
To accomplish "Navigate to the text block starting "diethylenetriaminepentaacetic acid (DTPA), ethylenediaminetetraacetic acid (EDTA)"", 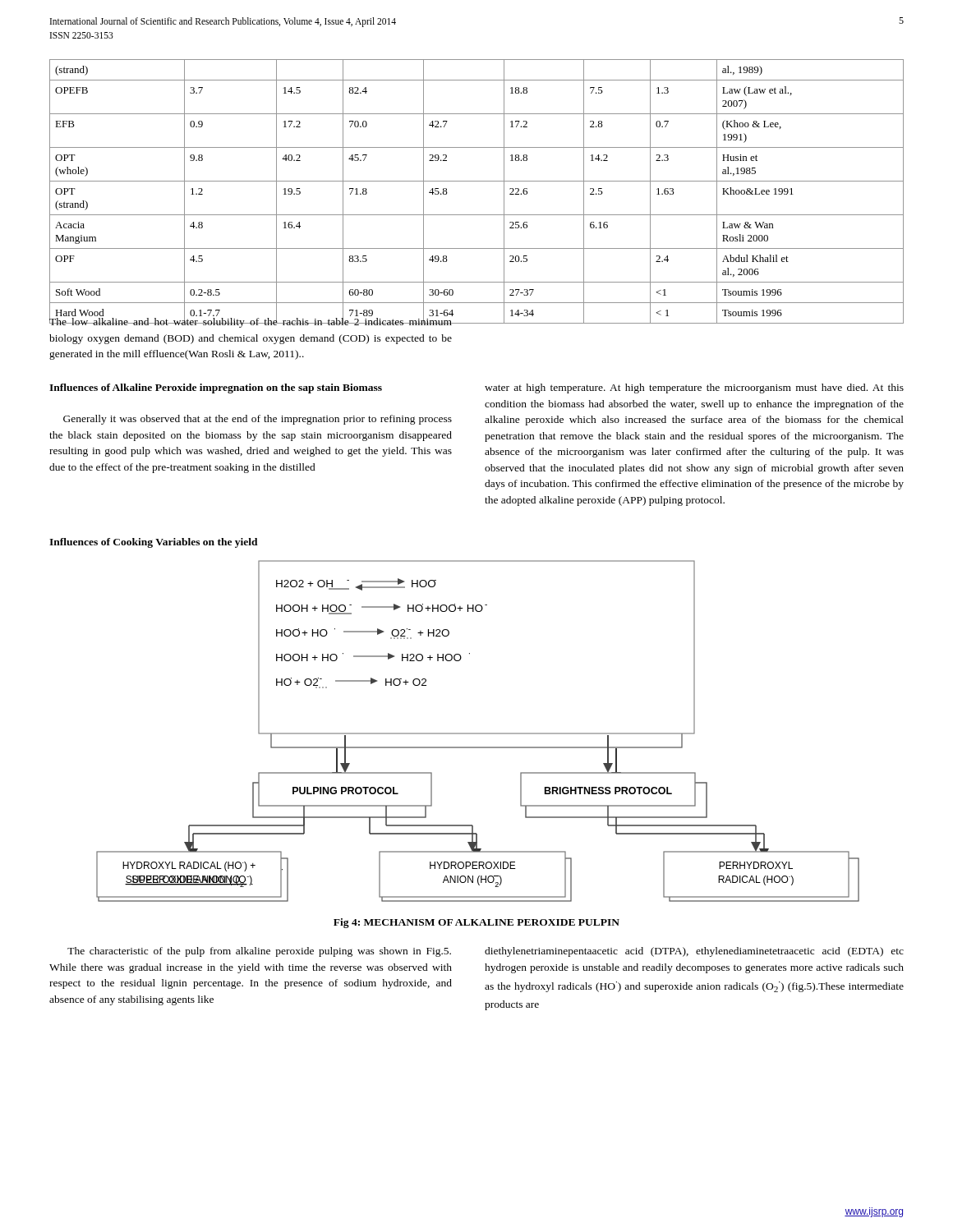I will tap(694, 977).
